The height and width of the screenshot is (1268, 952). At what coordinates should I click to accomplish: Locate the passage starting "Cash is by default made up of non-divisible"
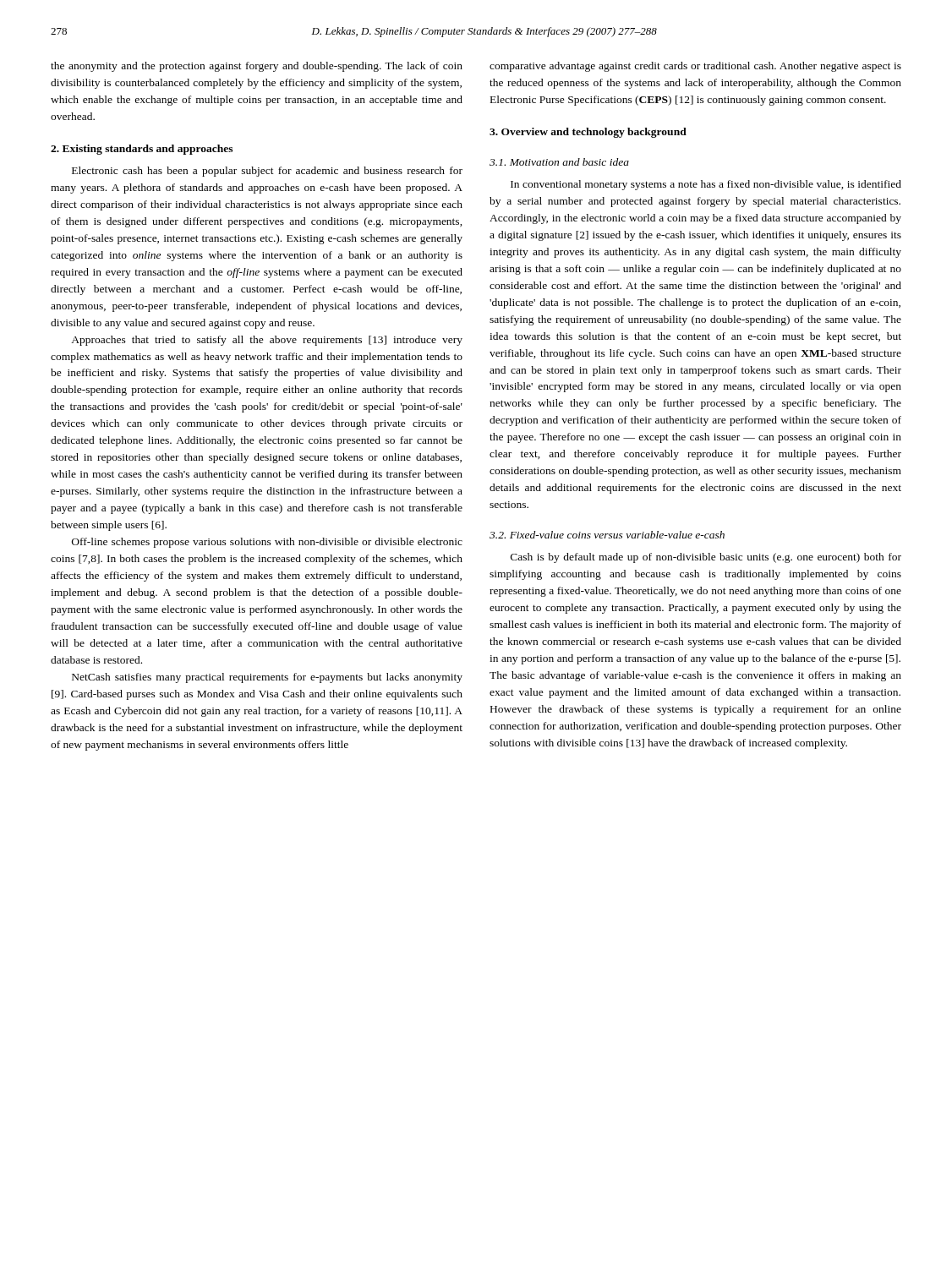coord(695,650)
